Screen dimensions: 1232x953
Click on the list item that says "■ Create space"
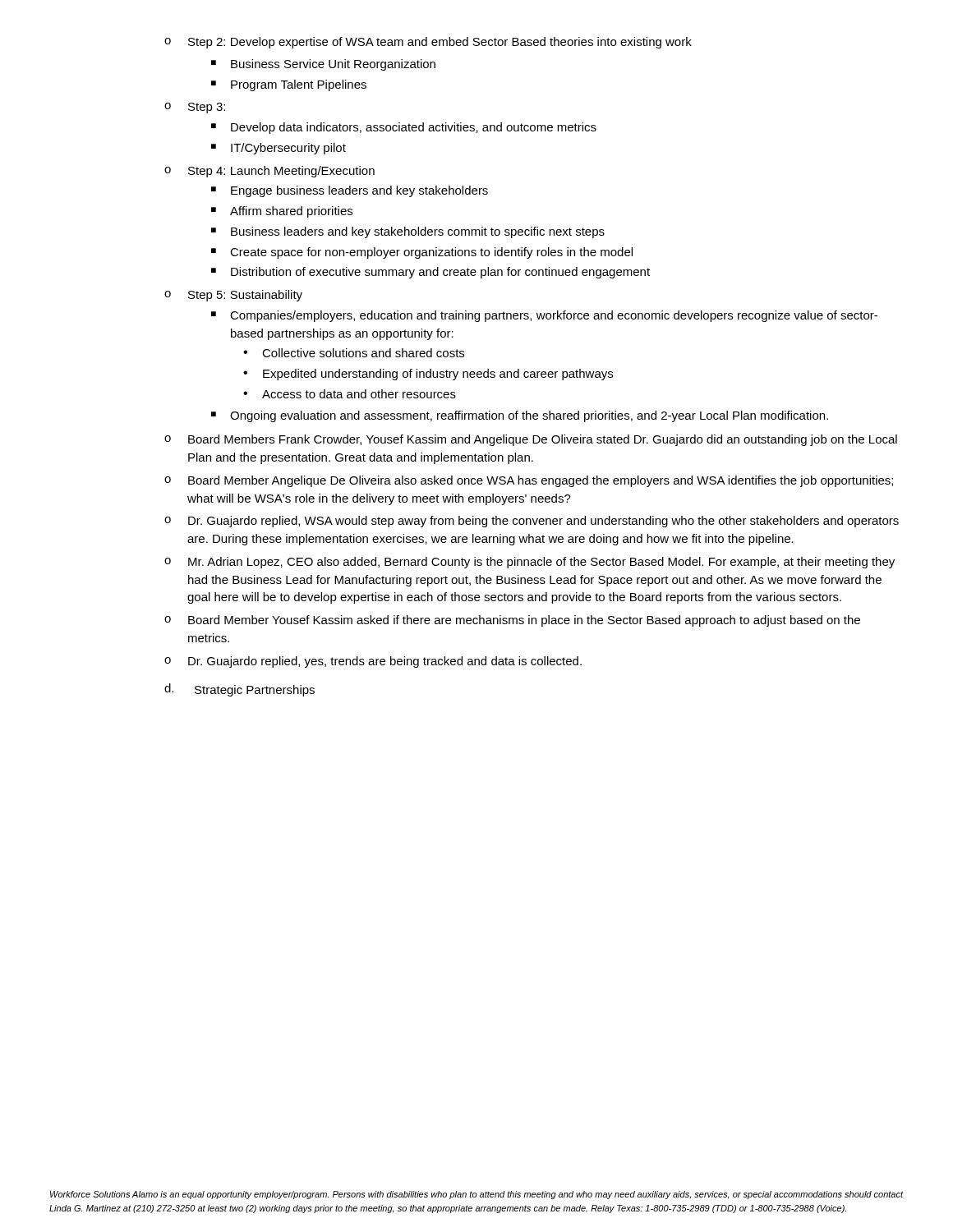point(557,252)
